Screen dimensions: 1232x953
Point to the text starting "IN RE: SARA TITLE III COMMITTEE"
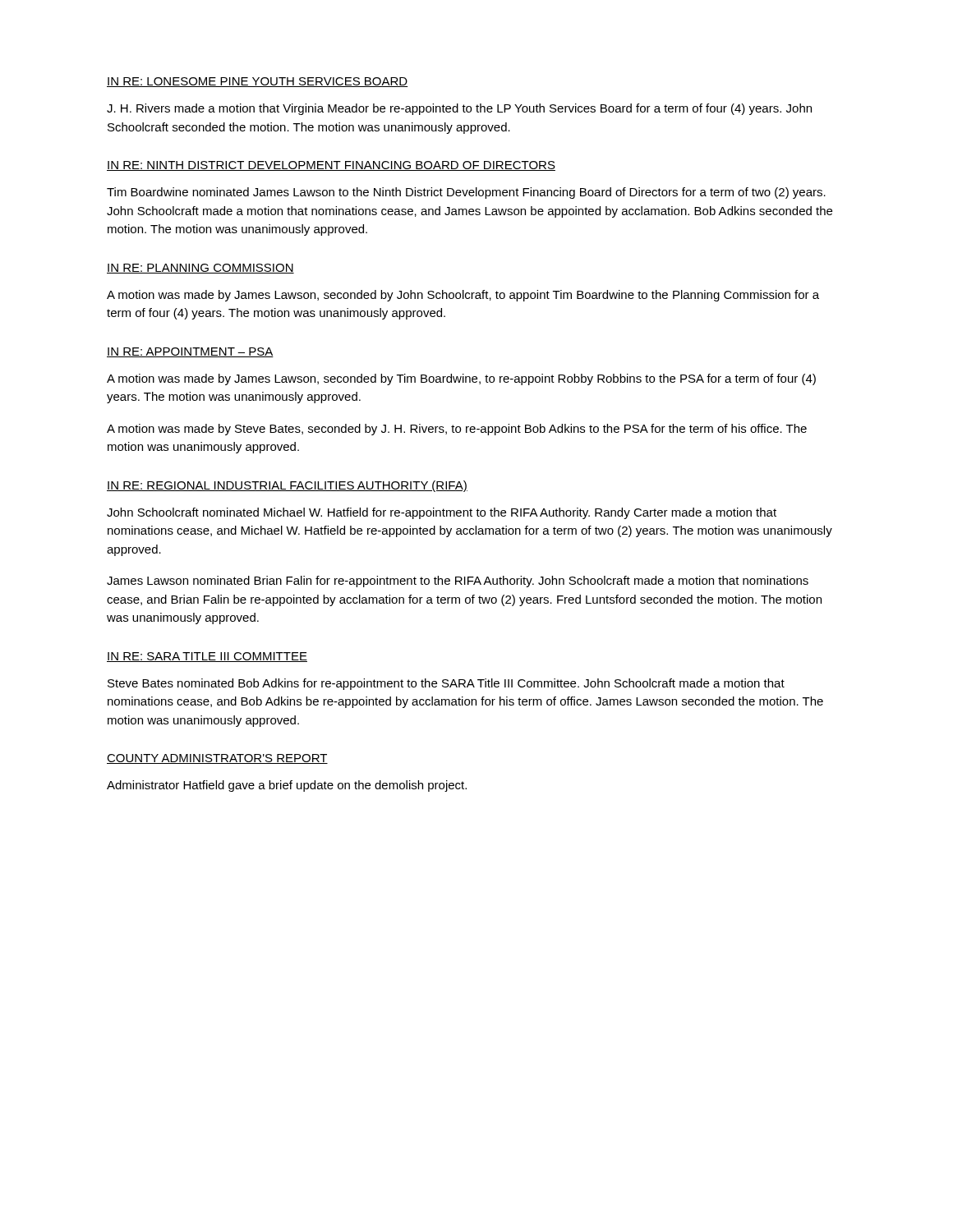pos(207,655)
